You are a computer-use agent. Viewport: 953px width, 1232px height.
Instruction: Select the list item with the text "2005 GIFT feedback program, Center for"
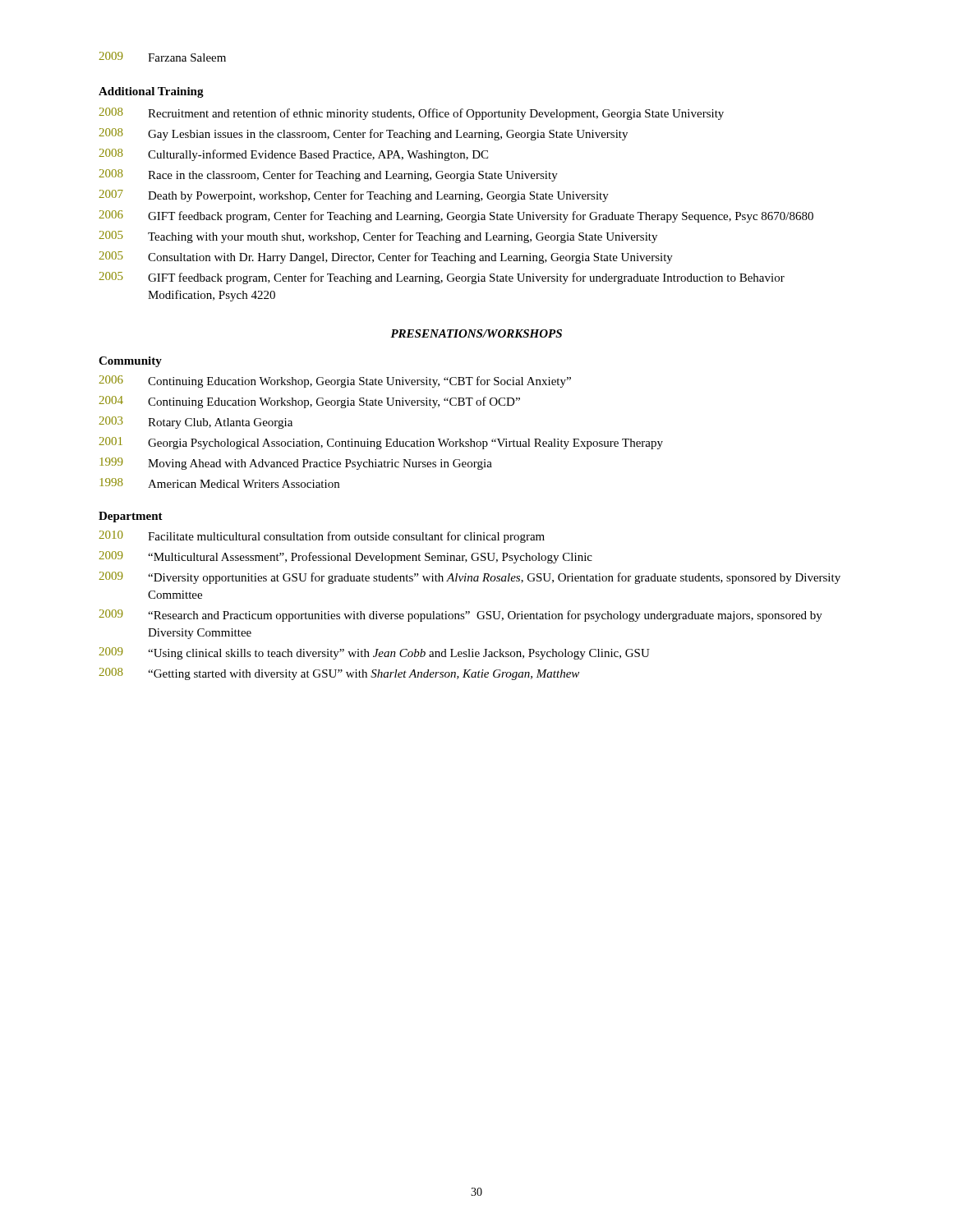tap(476, 287)
